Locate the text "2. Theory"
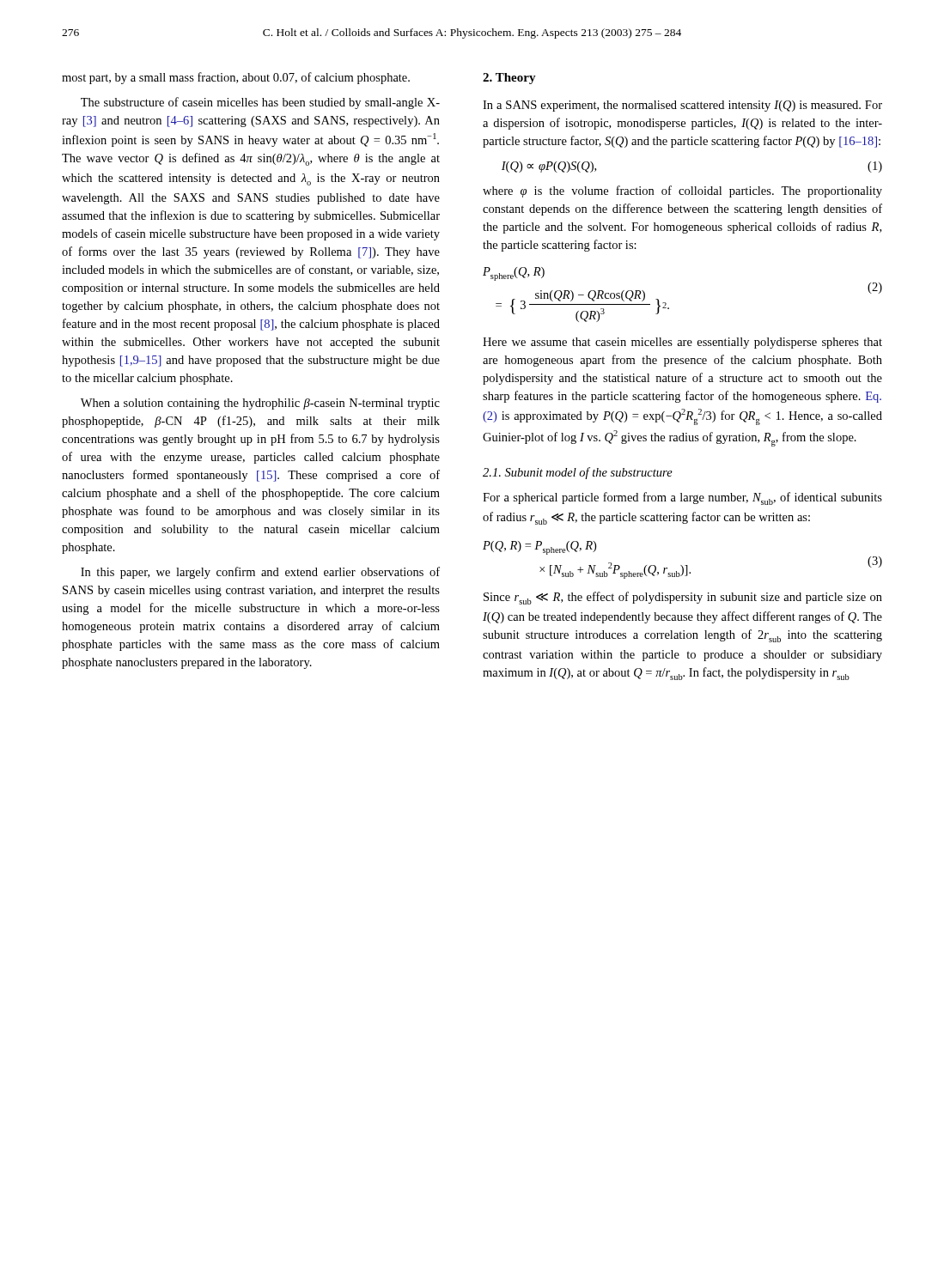 pos(509,79)
